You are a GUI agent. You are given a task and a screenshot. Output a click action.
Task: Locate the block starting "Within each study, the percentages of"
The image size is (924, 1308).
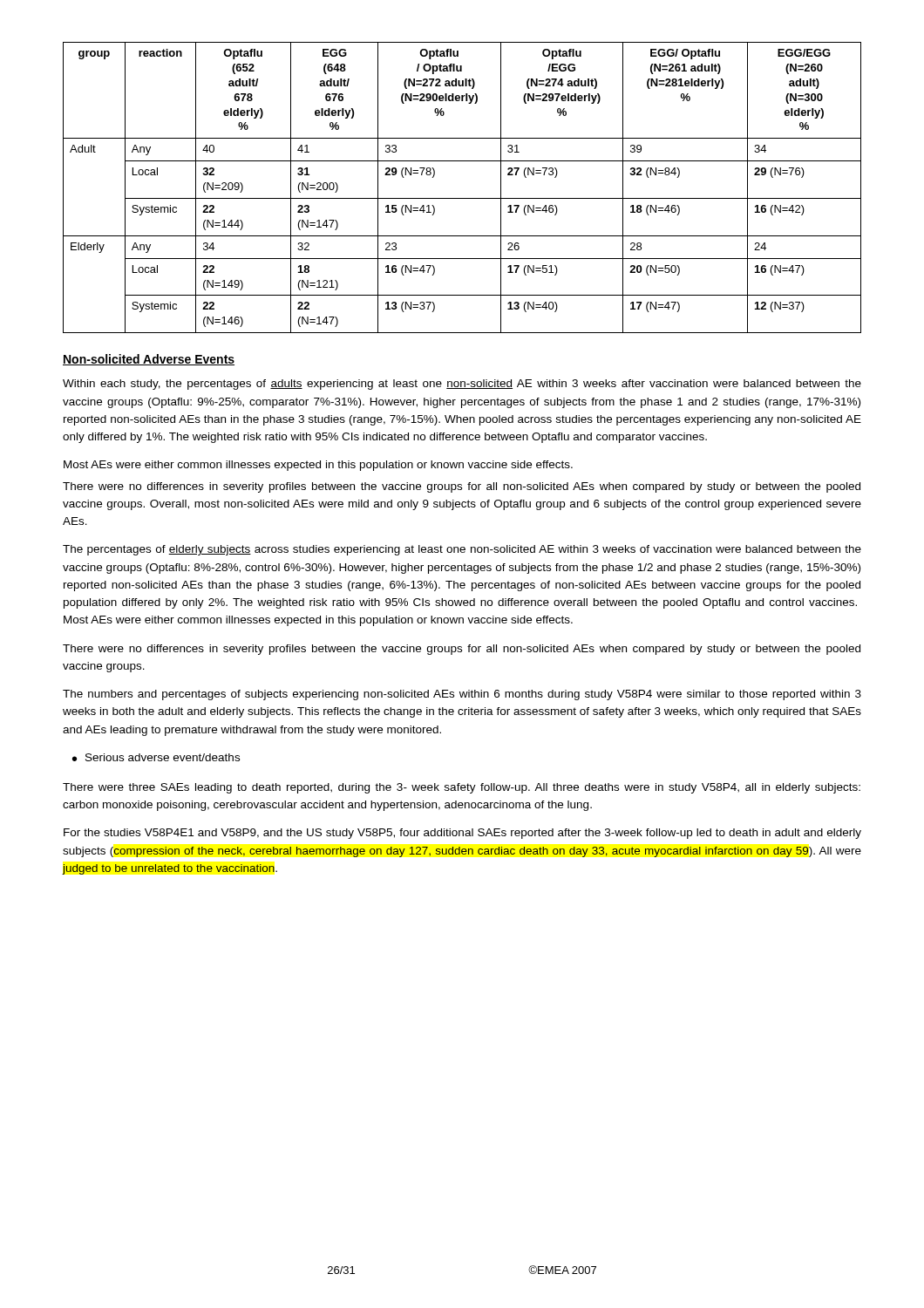(462, 410)
